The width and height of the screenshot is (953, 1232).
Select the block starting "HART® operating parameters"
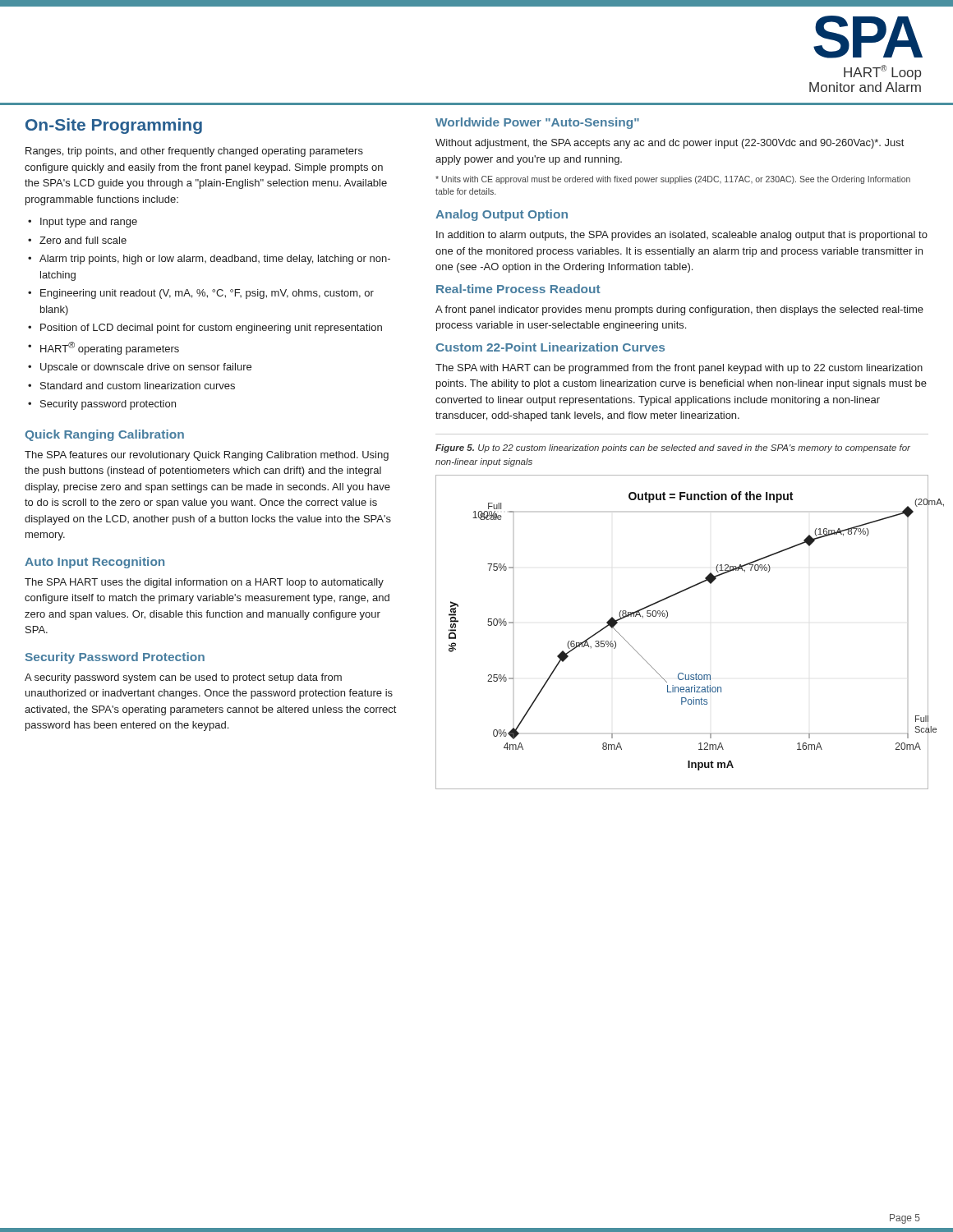tap(109, 347)
